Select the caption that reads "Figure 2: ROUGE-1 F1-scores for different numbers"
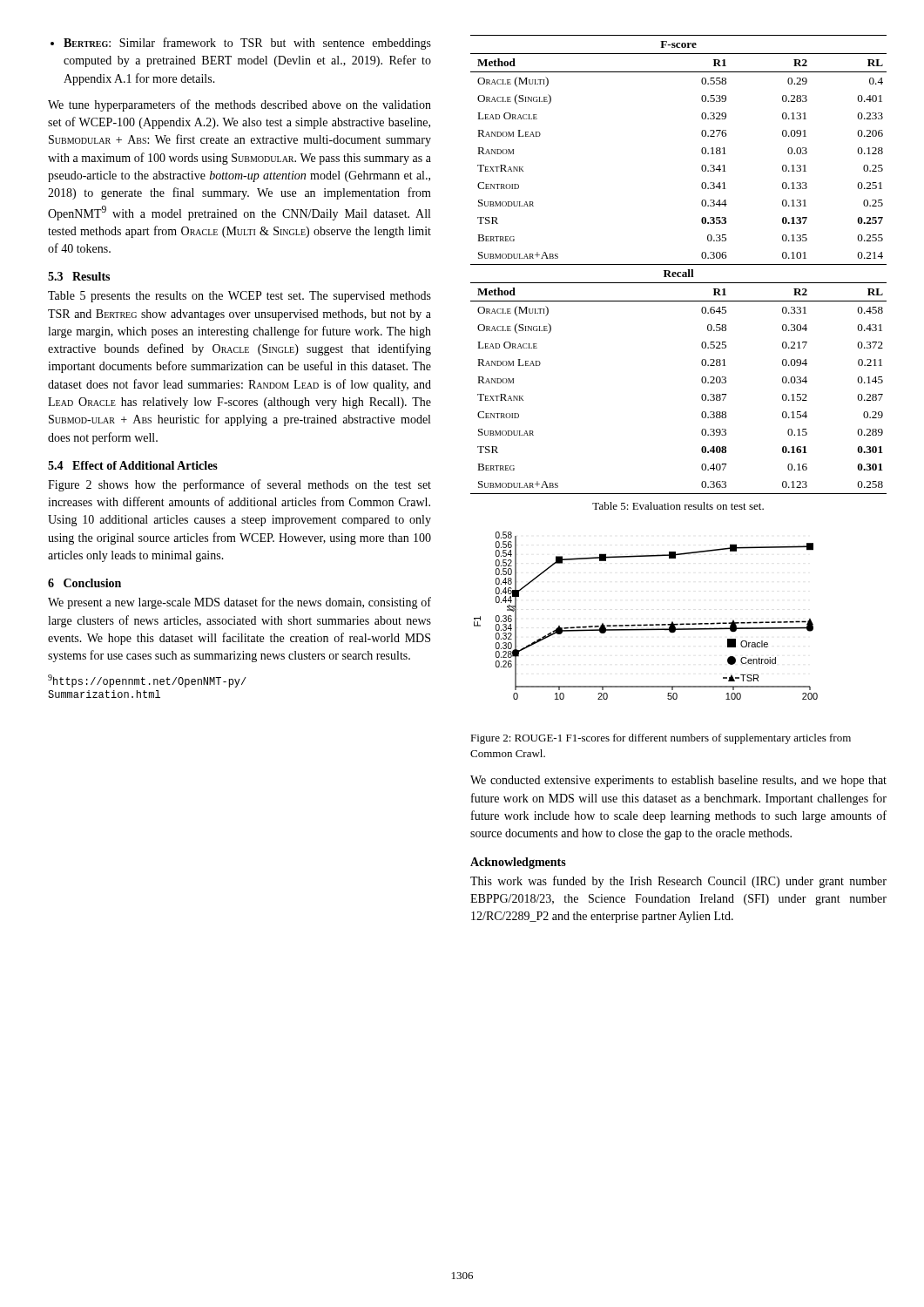 pyautogui.click(x=661, y=746)
